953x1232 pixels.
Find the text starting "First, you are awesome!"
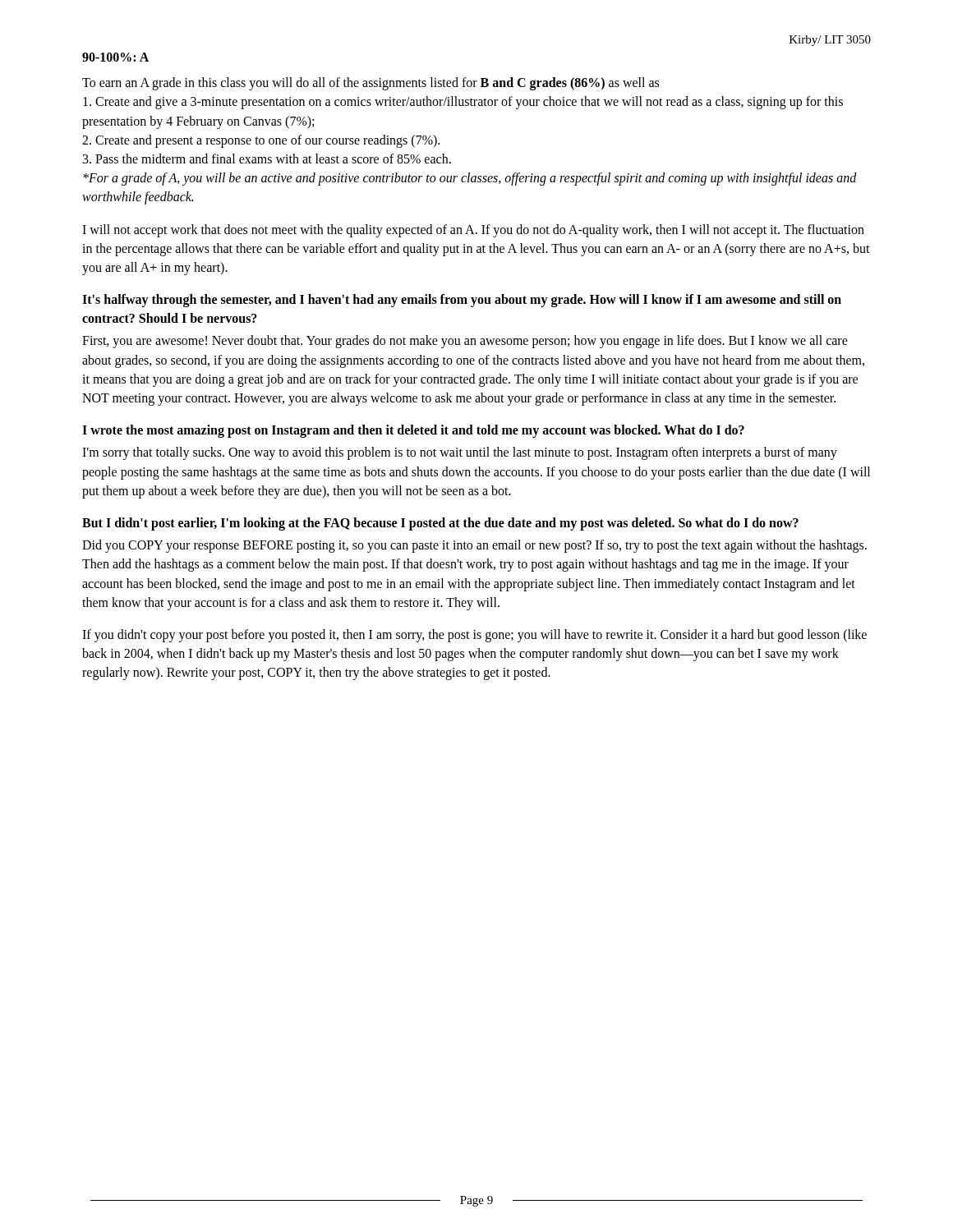pyautogui.click(x=476, y=369)
